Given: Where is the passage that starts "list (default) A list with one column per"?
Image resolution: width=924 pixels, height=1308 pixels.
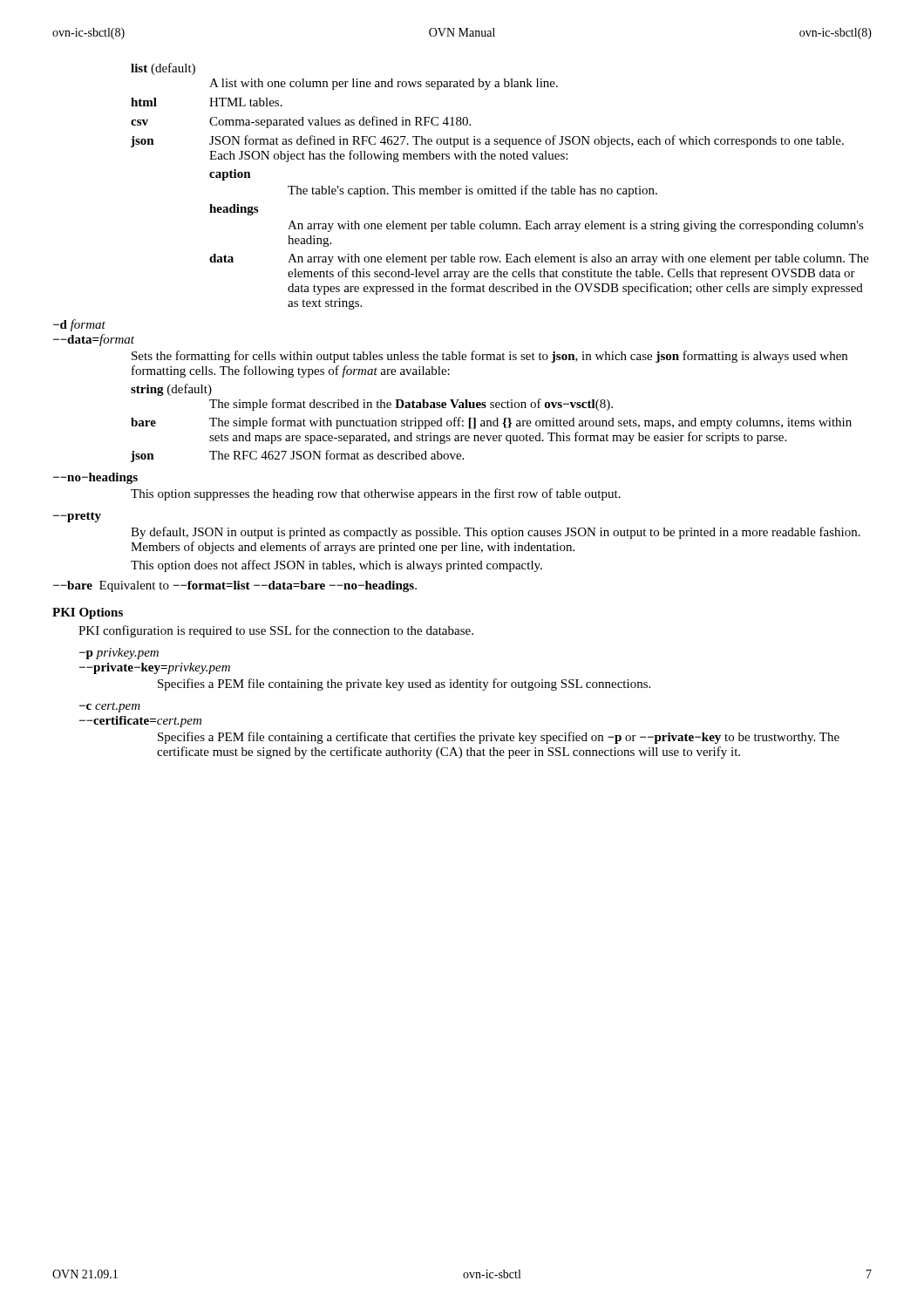Looking at the screenshot, I should tap(501, 76).
